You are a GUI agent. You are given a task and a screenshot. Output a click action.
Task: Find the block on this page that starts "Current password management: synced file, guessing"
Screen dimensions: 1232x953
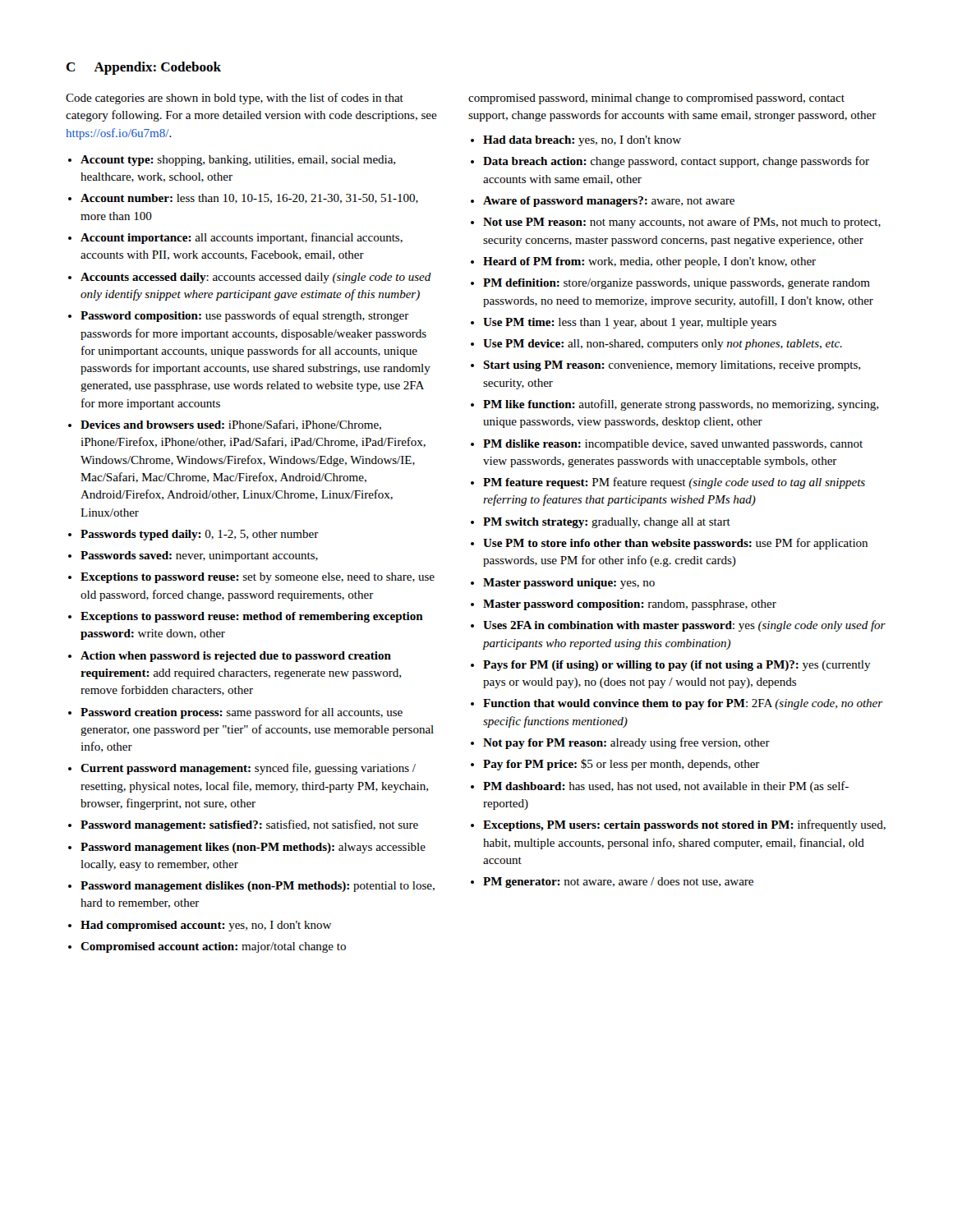(x=255, y=786)
